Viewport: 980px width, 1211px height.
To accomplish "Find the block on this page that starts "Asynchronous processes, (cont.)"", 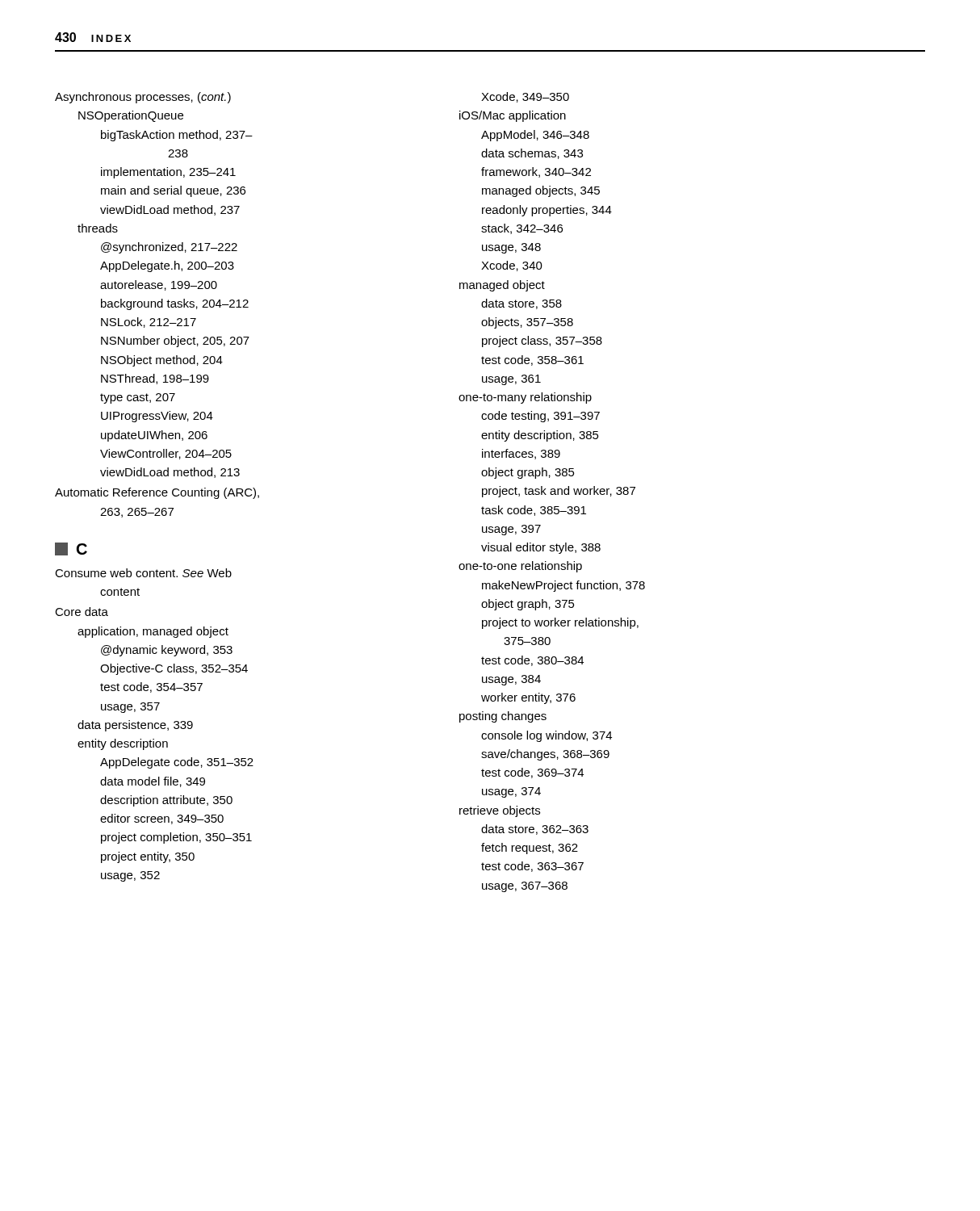I will point(143,98).
